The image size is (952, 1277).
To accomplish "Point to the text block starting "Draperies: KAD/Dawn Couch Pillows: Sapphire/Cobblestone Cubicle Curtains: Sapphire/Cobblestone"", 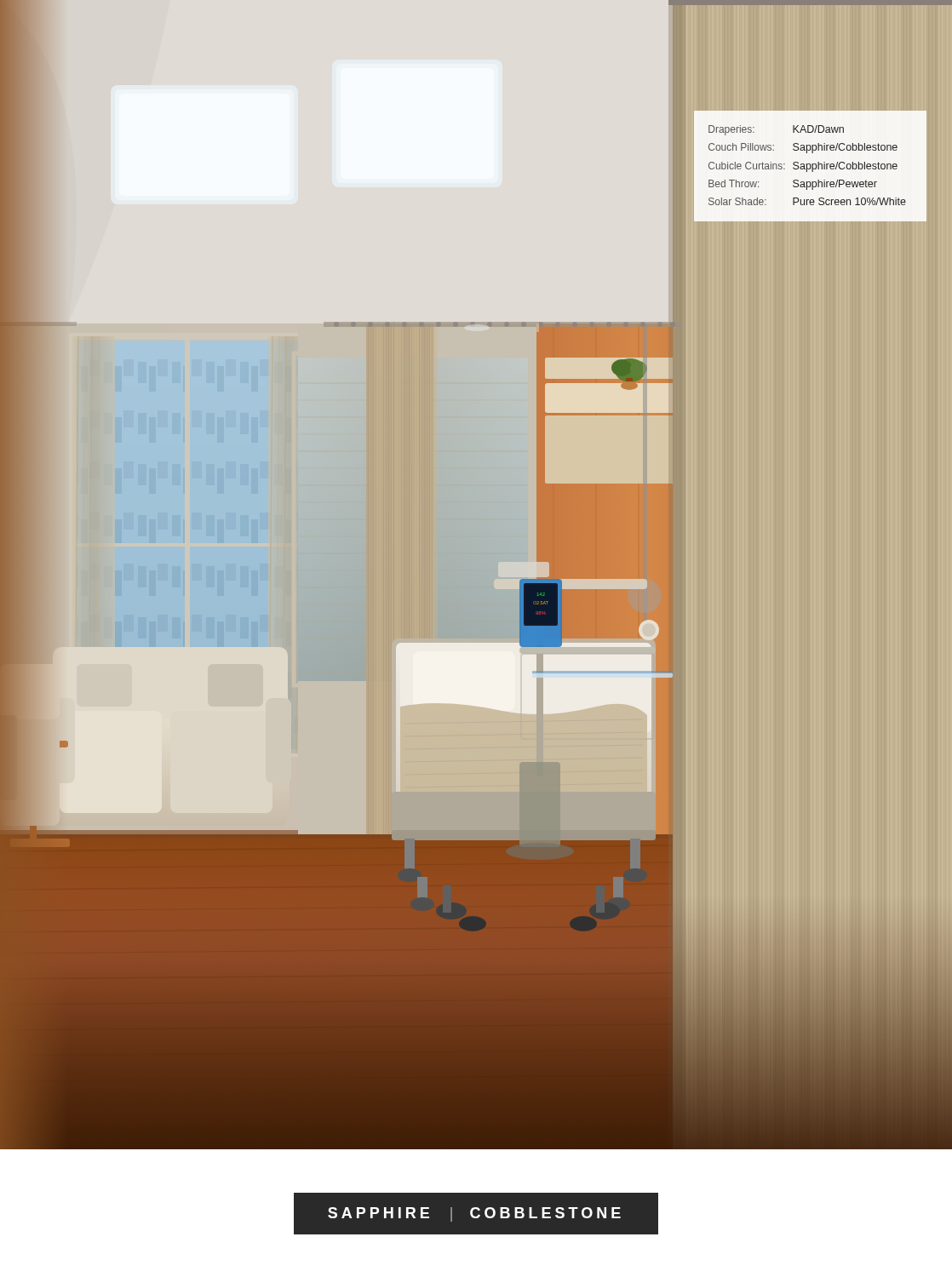I will [810, 166].
